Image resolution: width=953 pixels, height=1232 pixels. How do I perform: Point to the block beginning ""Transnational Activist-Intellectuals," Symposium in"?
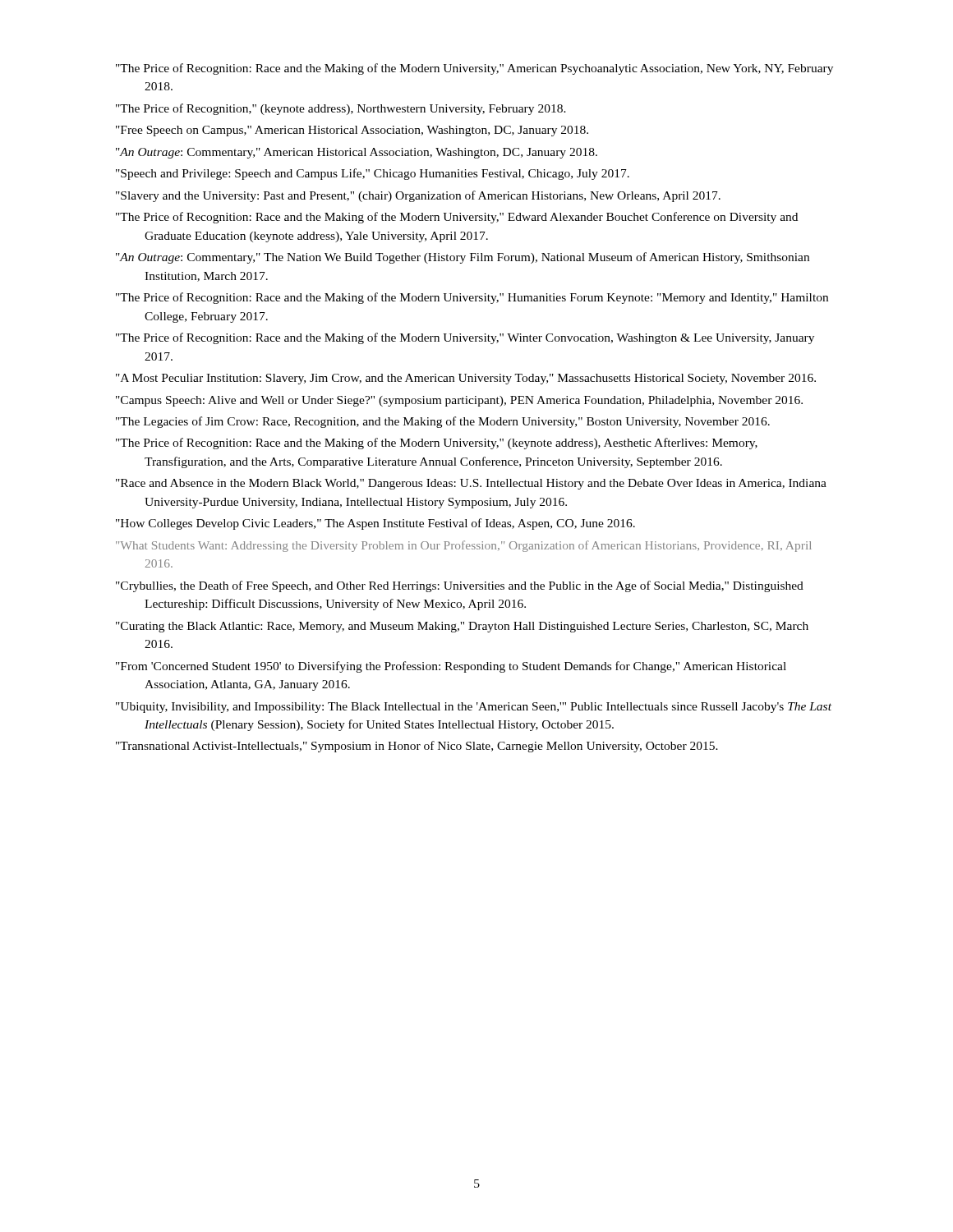[x=417, y=746]
